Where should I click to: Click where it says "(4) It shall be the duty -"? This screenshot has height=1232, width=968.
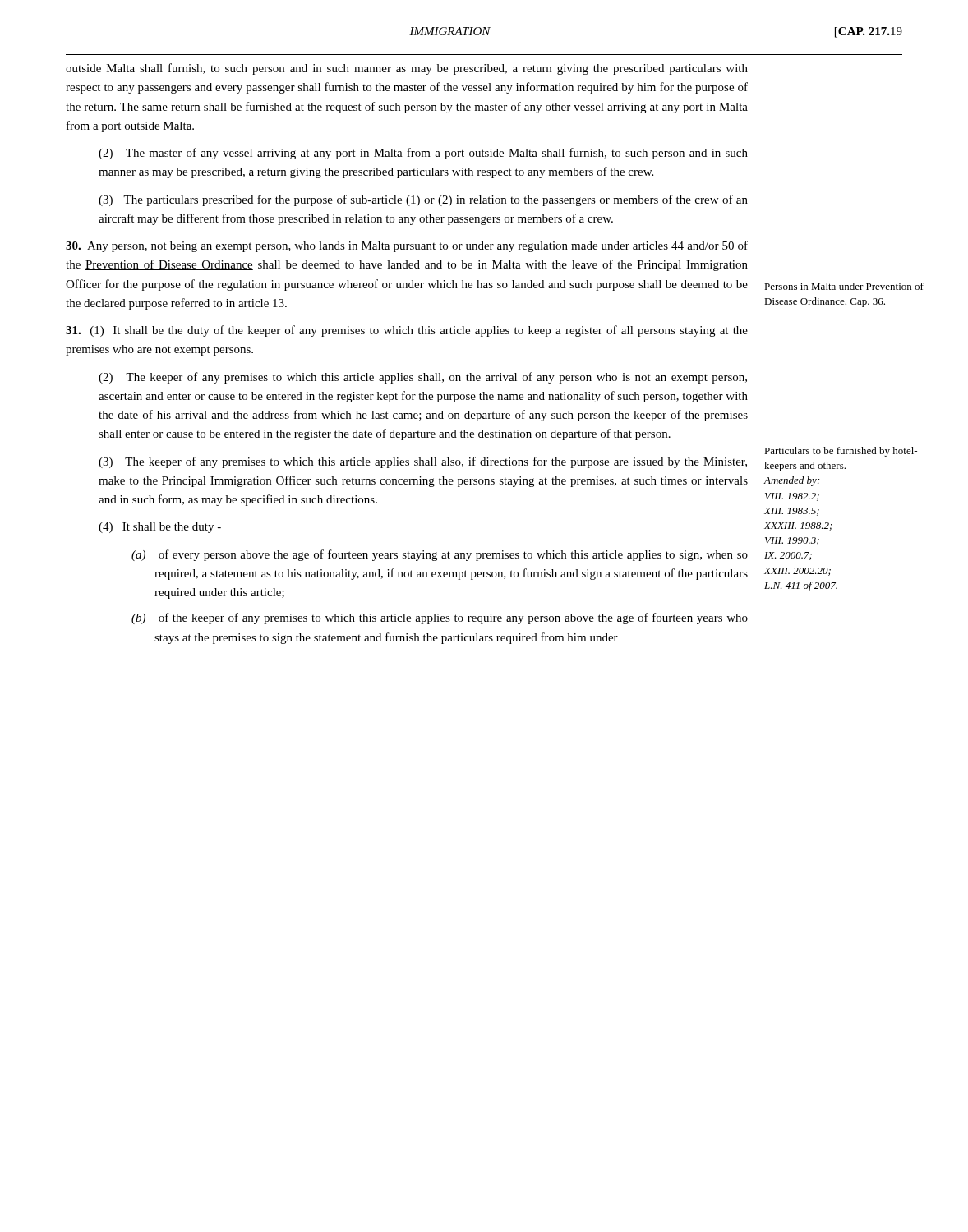click(x=160, y=528)
